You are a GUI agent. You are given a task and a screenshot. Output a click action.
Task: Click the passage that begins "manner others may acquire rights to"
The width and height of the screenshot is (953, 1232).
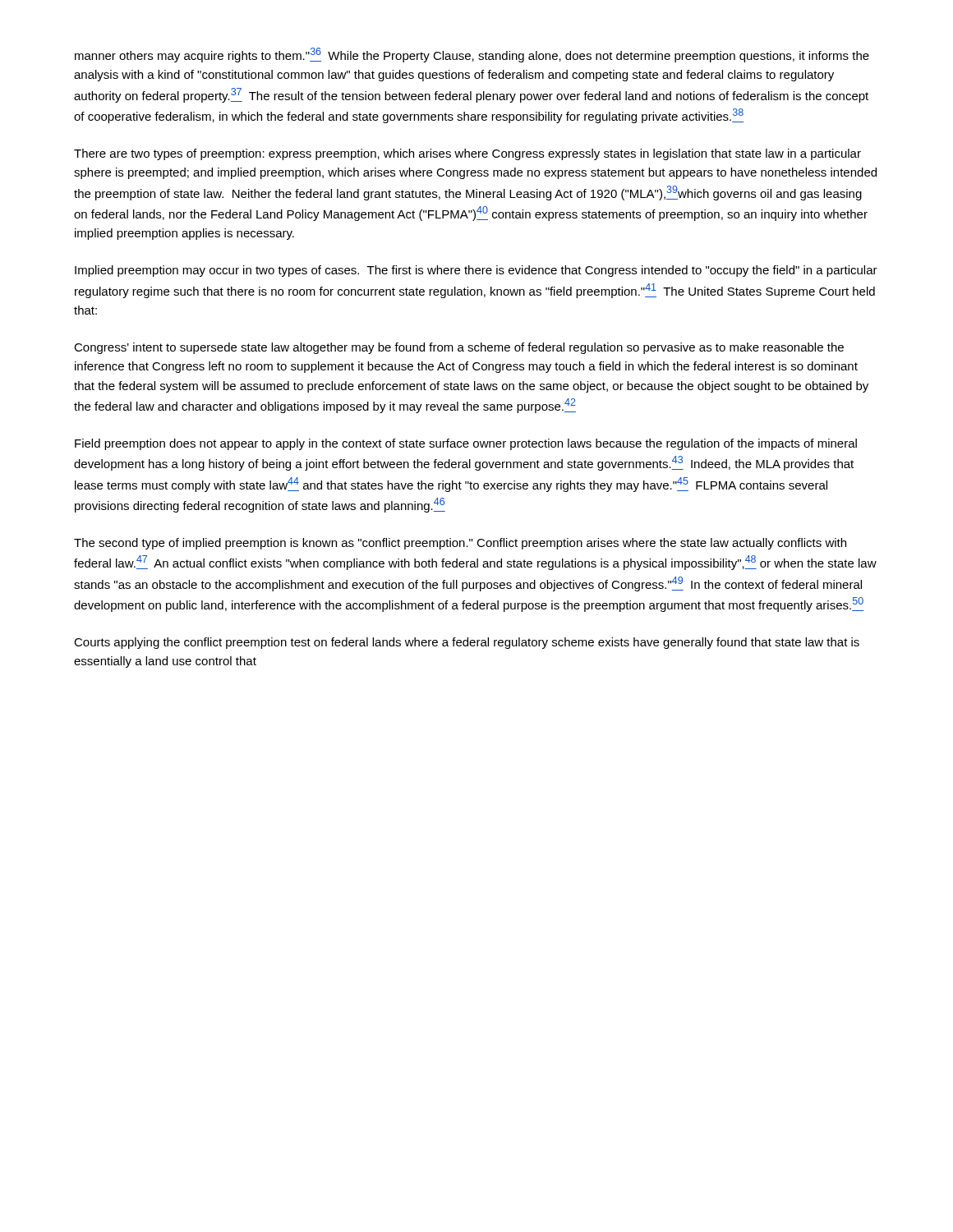click(472, 84)
